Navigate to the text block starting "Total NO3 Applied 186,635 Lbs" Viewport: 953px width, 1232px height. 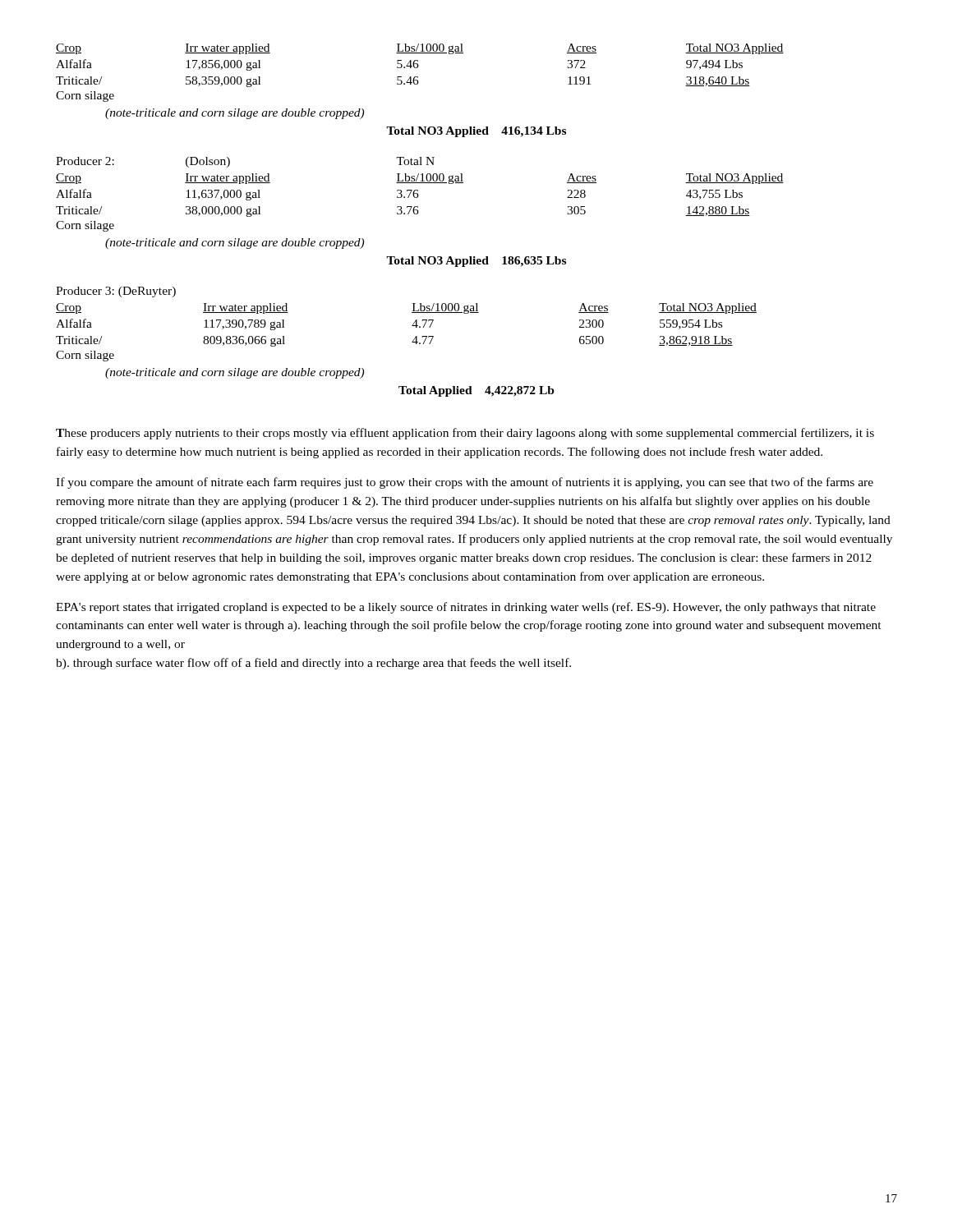point(476,260)
